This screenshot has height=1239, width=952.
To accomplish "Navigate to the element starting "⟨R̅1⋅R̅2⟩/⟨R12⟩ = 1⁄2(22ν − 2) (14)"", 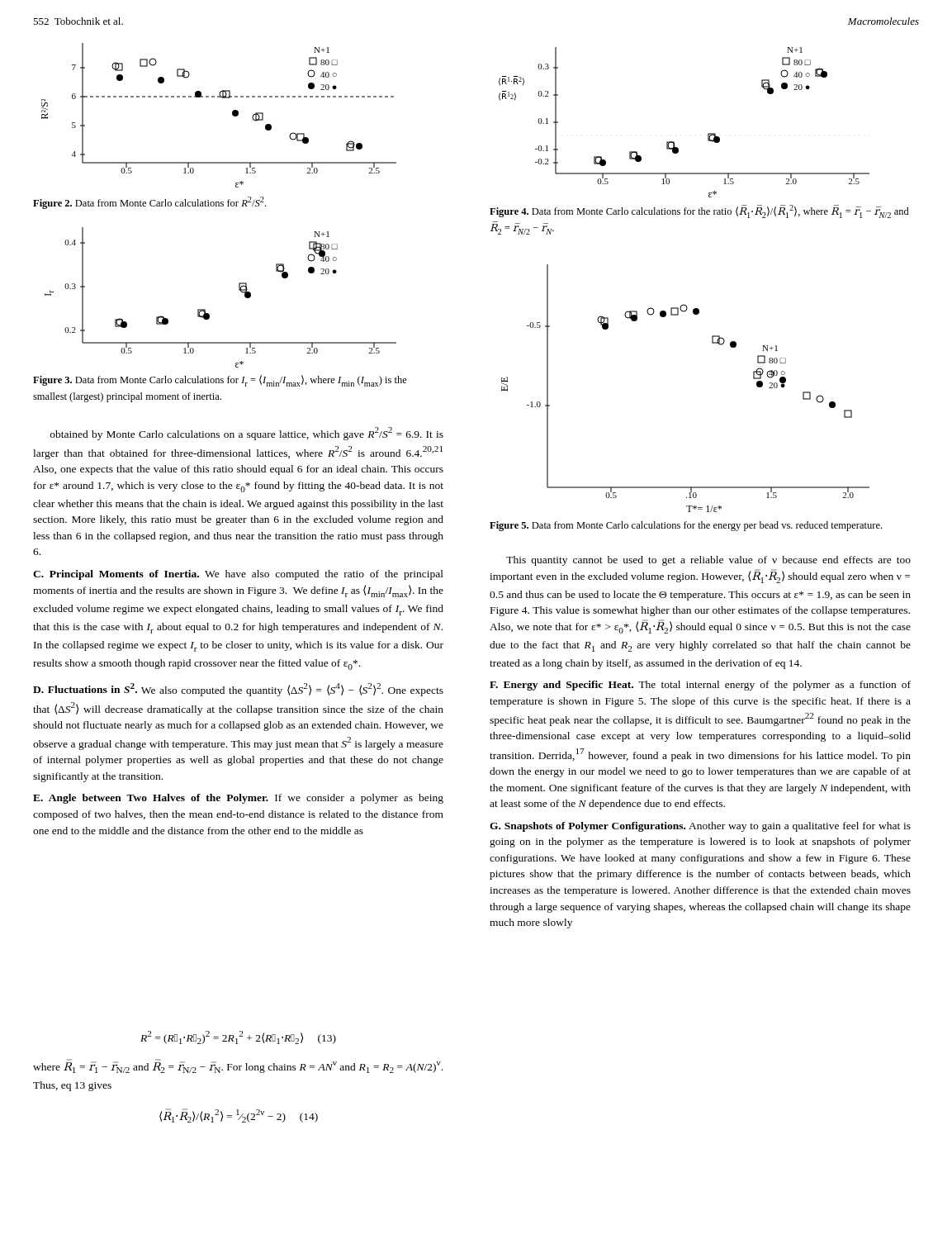I will coord(238,1116).
